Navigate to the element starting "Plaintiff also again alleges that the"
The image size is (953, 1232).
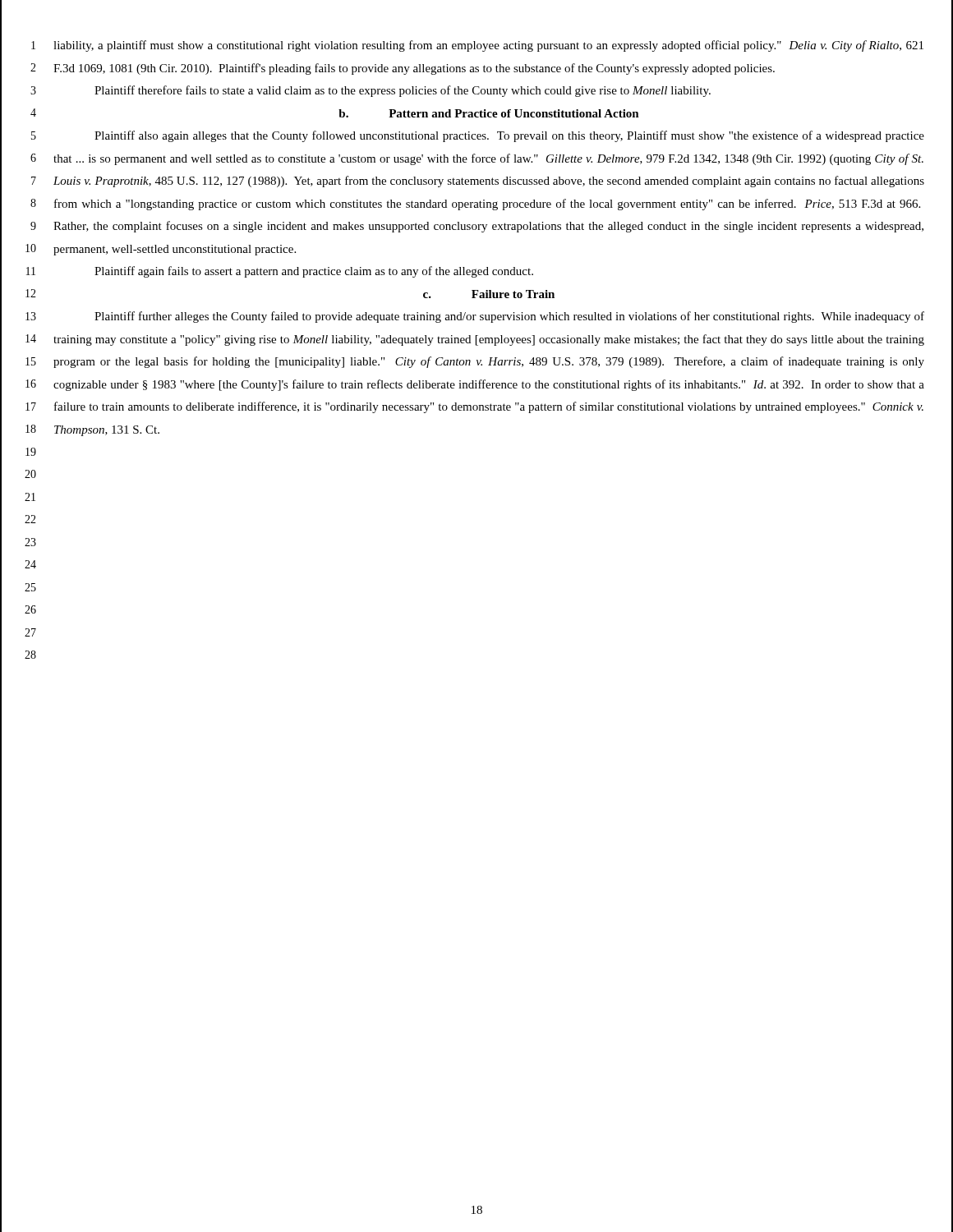[x=489, y=193]
